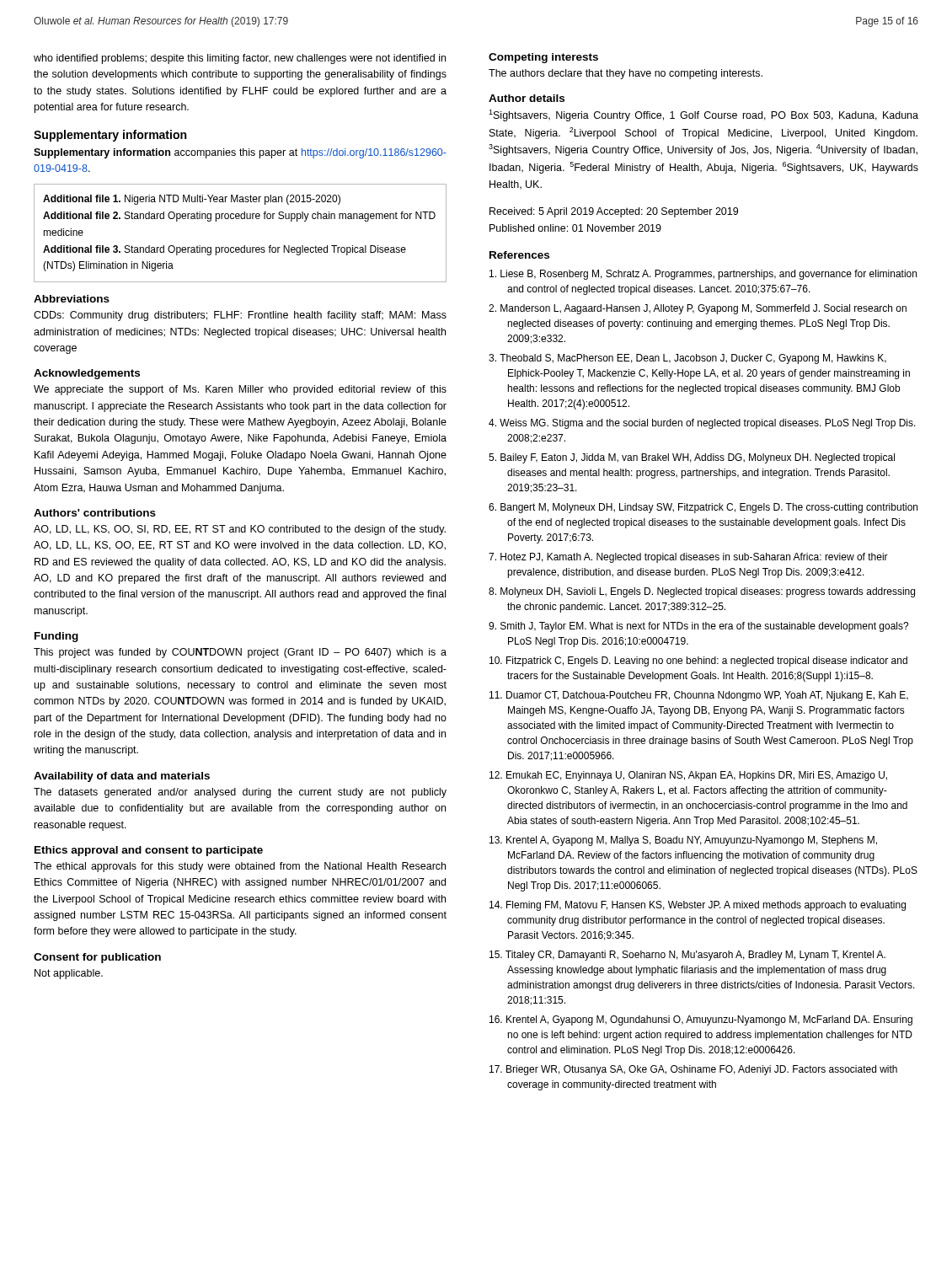Find the text starting "7. Hotez PJ,"
952x1264 pixels.
coord(688,564)
